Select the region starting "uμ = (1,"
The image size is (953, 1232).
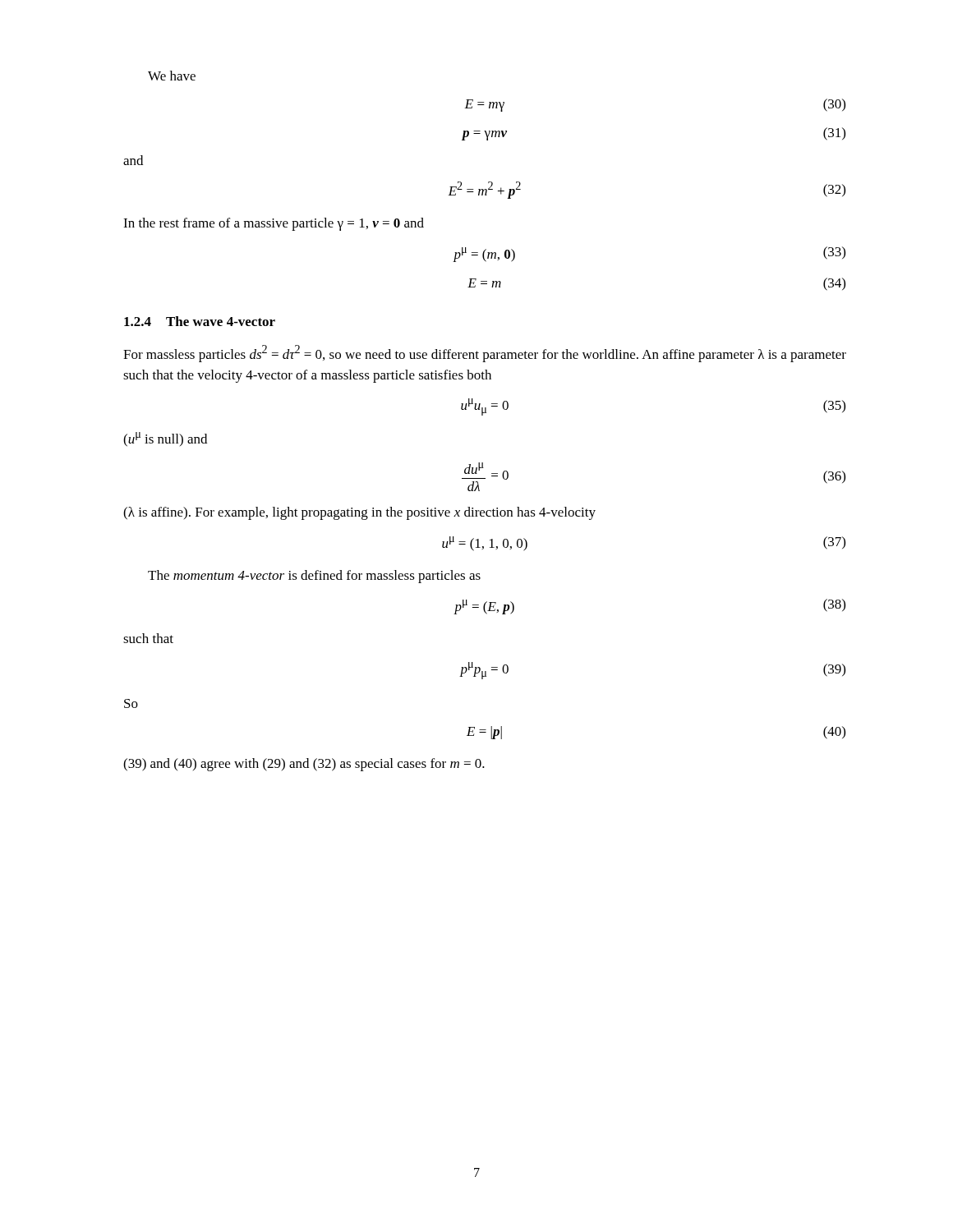[x=485, y=542]
